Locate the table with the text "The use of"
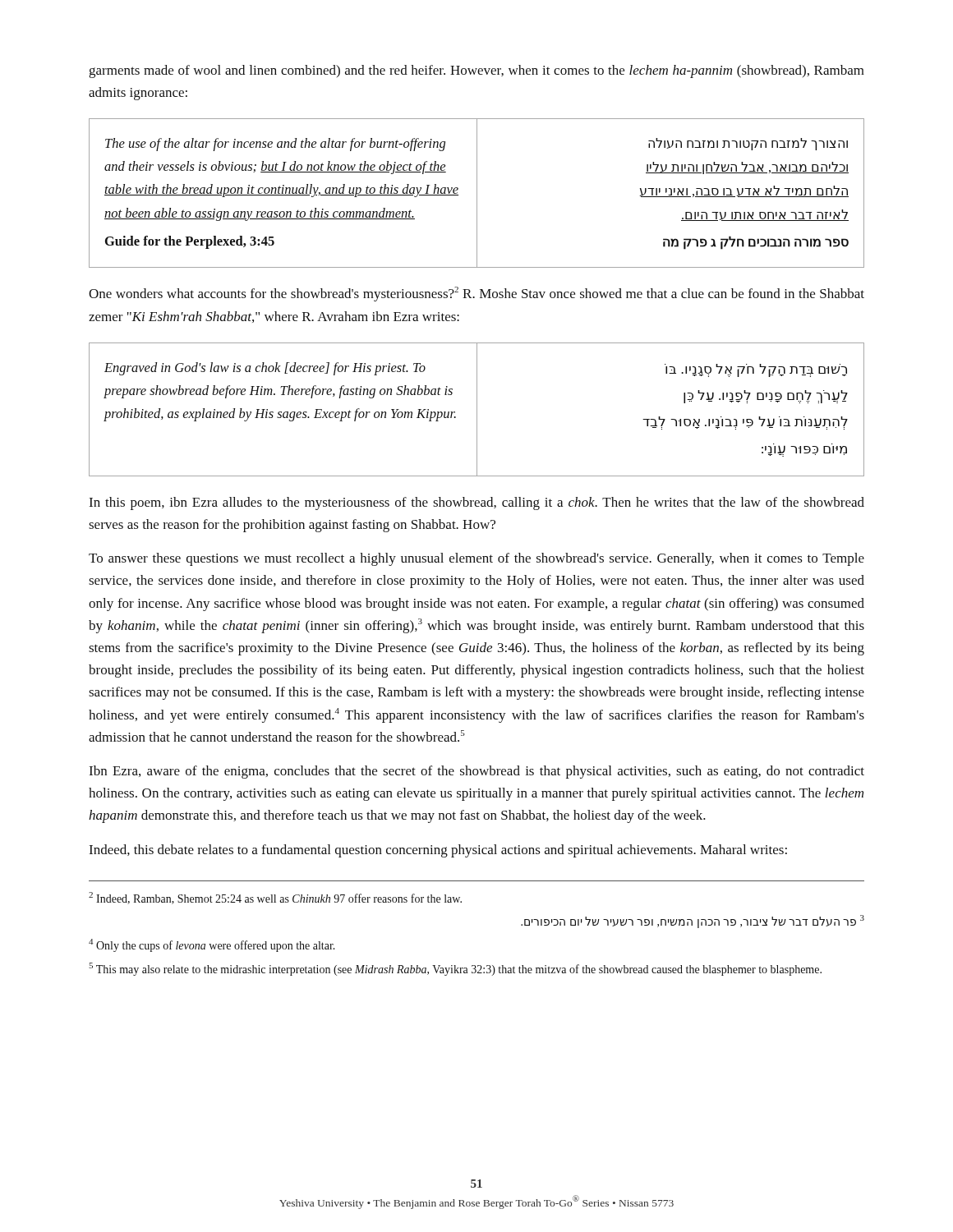953x1232 pixels. click(x=476, y=193)
